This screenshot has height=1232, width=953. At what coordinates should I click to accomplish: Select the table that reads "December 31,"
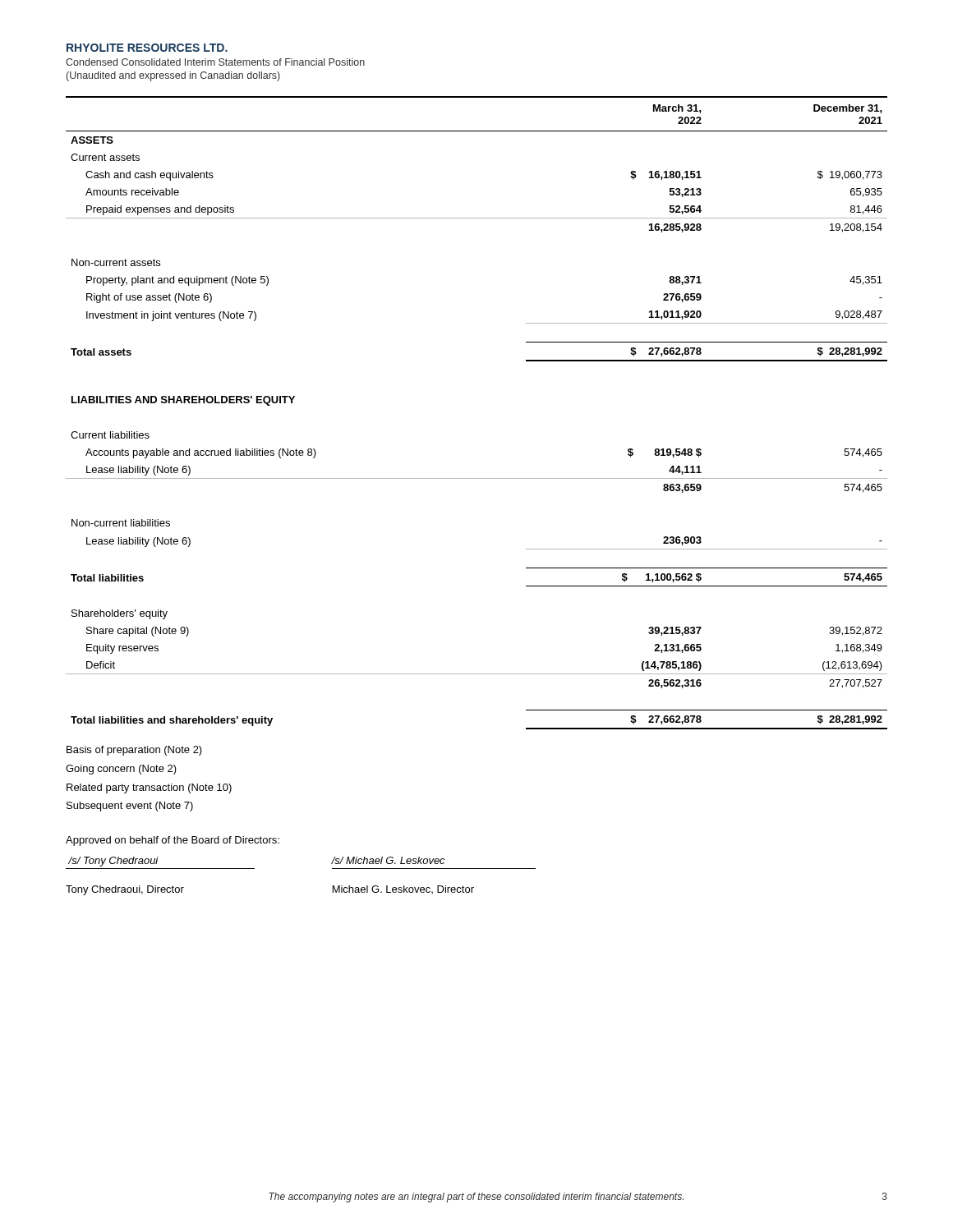pos(476,413)
